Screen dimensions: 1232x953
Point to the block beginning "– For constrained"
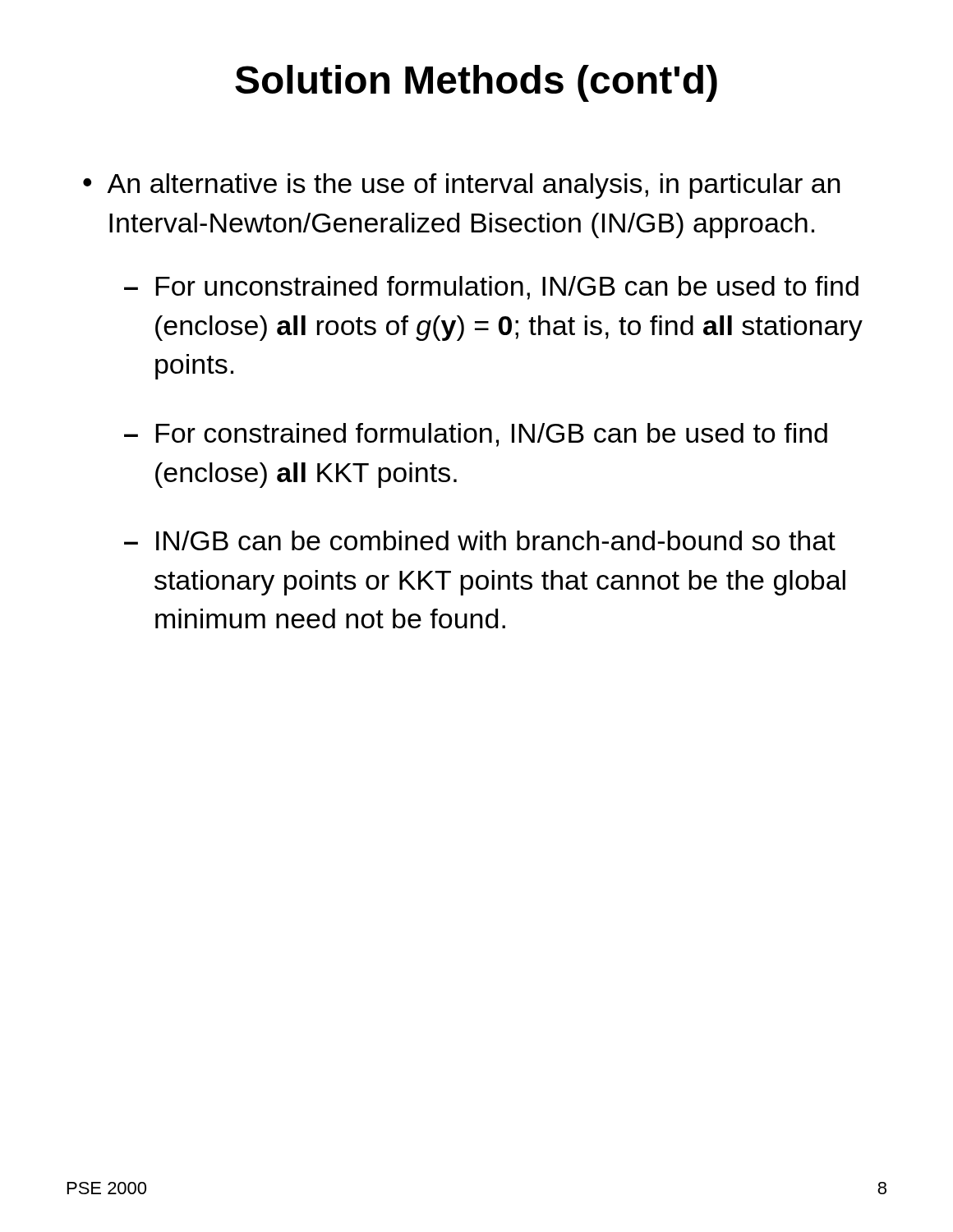505,453
